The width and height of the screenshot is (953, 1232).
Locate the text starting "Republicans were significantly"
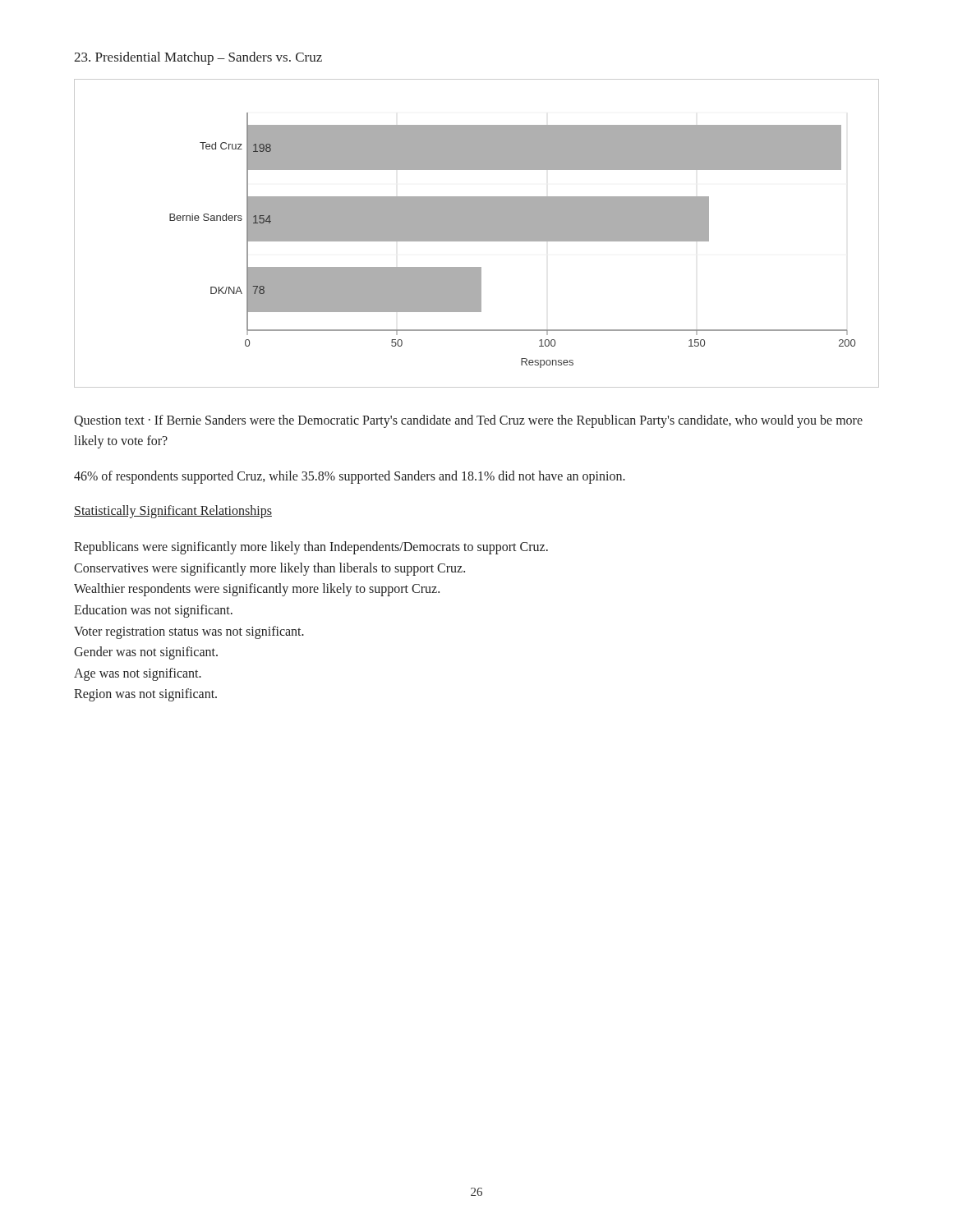point(311,547)
